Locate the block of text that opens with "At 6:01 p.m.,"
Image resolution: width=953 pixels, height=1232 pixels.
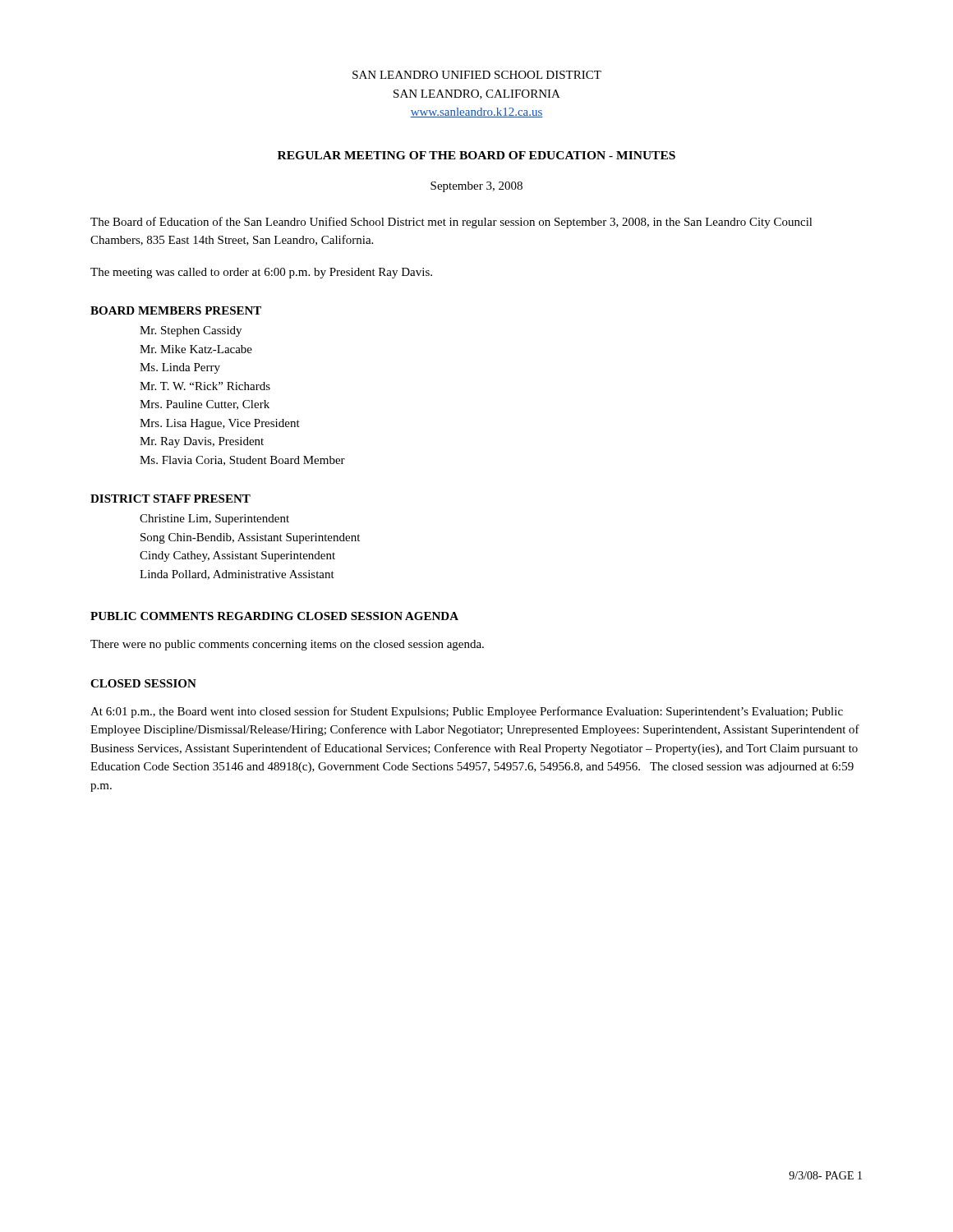point(475,748)
